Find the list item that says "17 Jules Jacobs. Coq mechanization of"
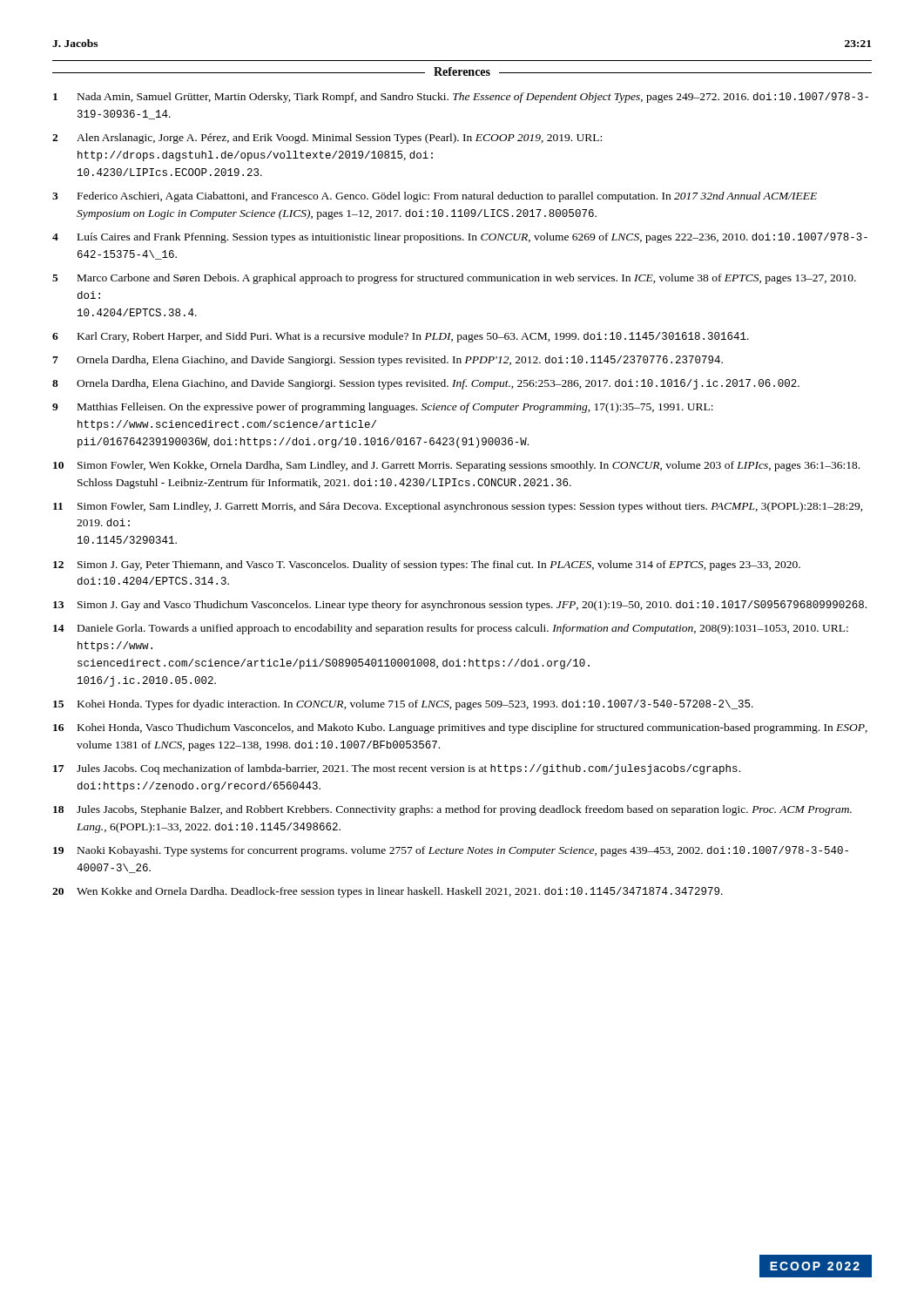 (x=462, y=777)
